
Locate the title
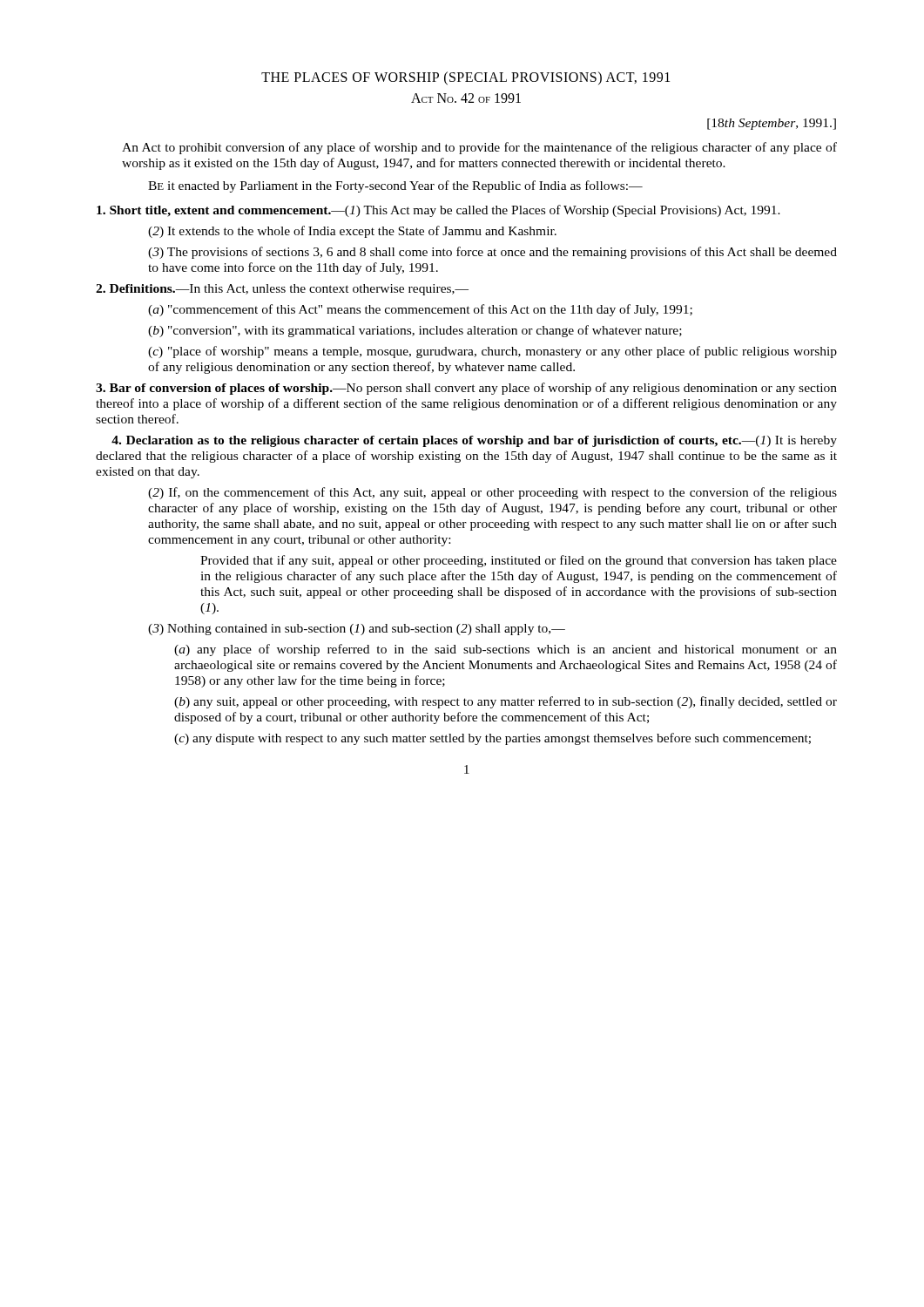coord(466,88)
